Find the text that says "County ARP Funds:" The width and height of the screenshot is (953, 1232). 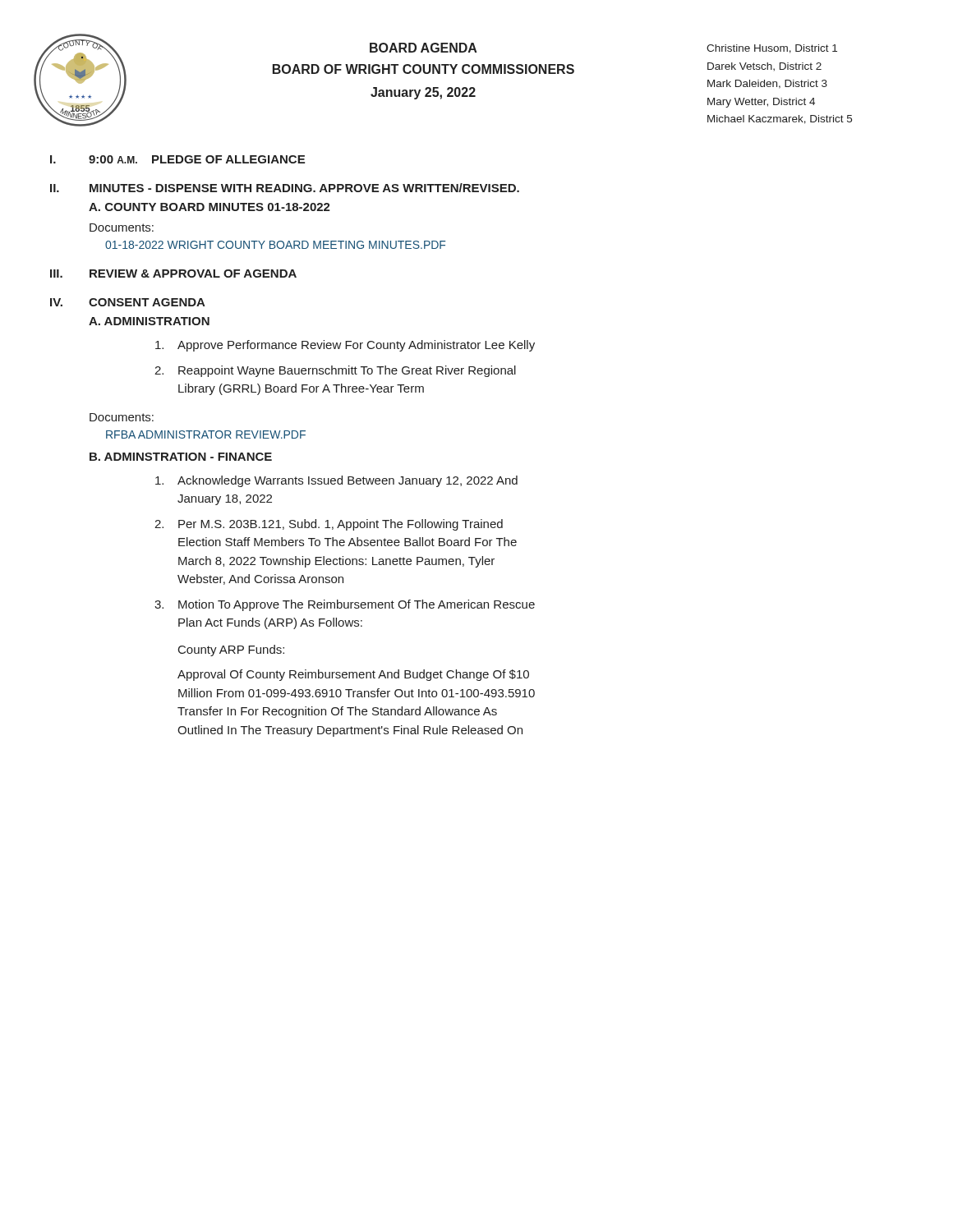pos(231,649)
